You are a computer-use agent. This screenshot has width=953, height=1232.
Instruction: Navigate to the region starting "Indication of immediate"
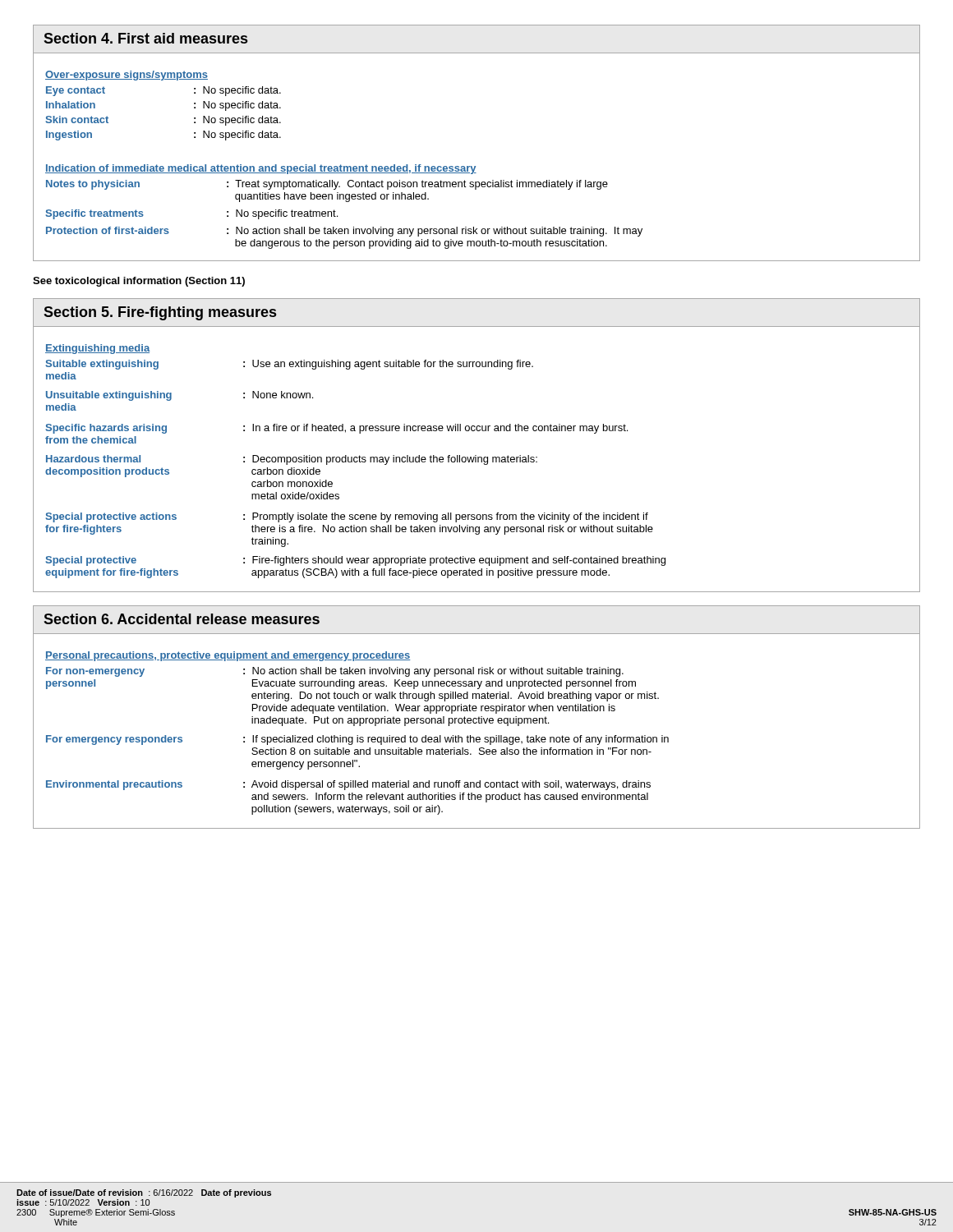coord(261,168)
